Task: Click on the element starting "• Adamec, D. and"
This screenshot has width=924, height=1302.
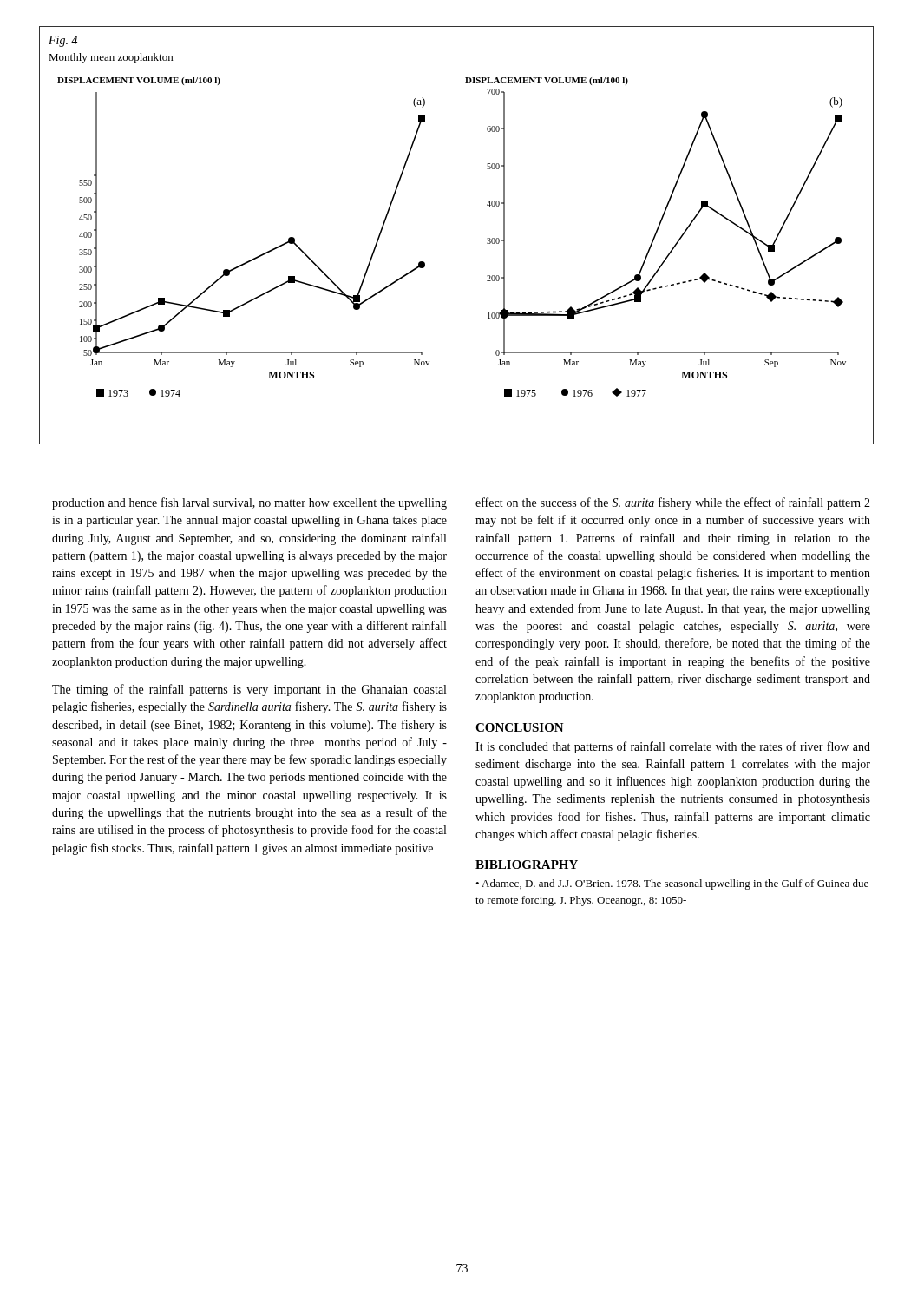Action: [x=672, y=891]
